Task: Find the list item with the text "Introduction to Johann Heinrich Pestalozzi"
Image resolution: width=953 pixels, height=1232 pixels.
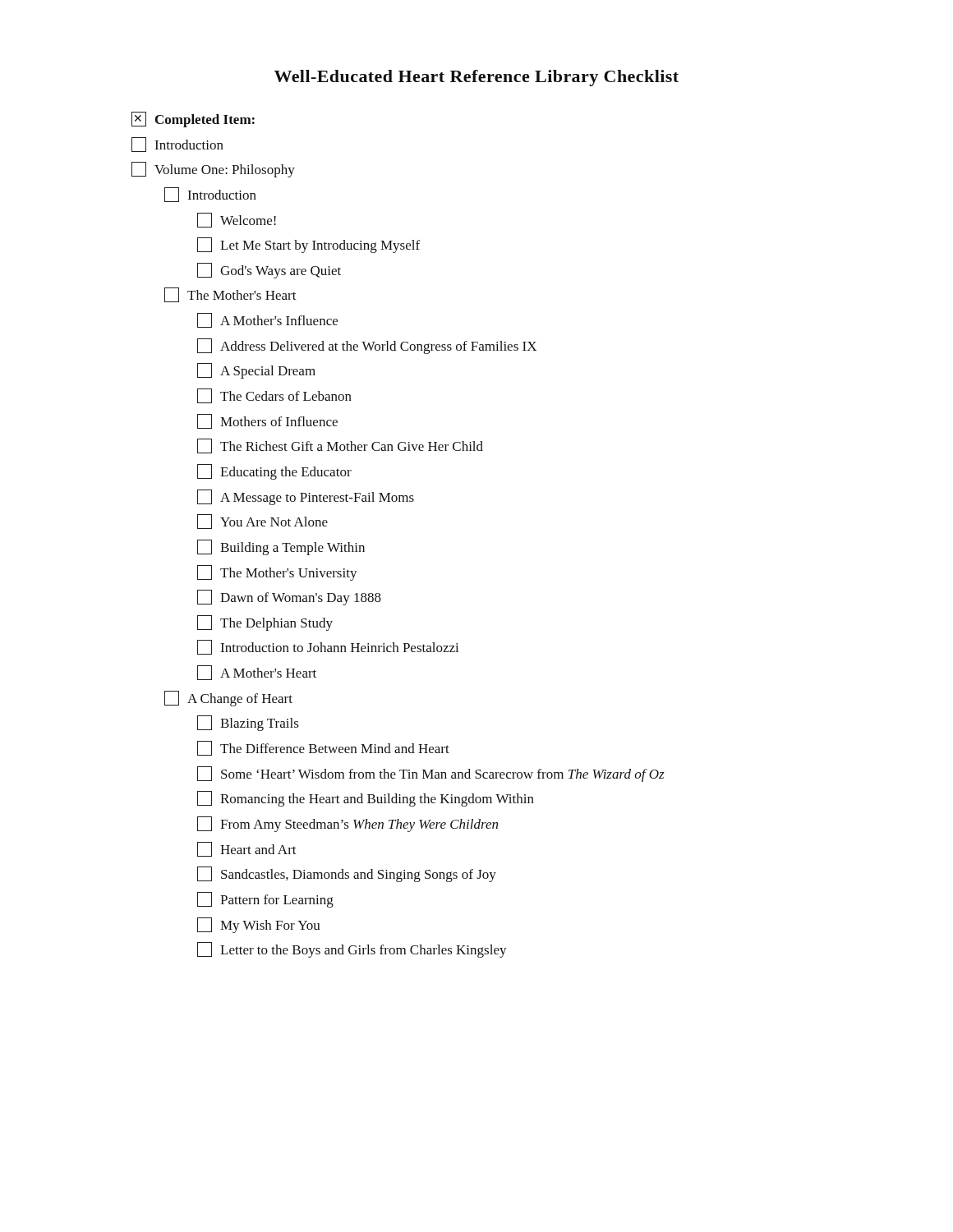Action: [x=328, y=649]
